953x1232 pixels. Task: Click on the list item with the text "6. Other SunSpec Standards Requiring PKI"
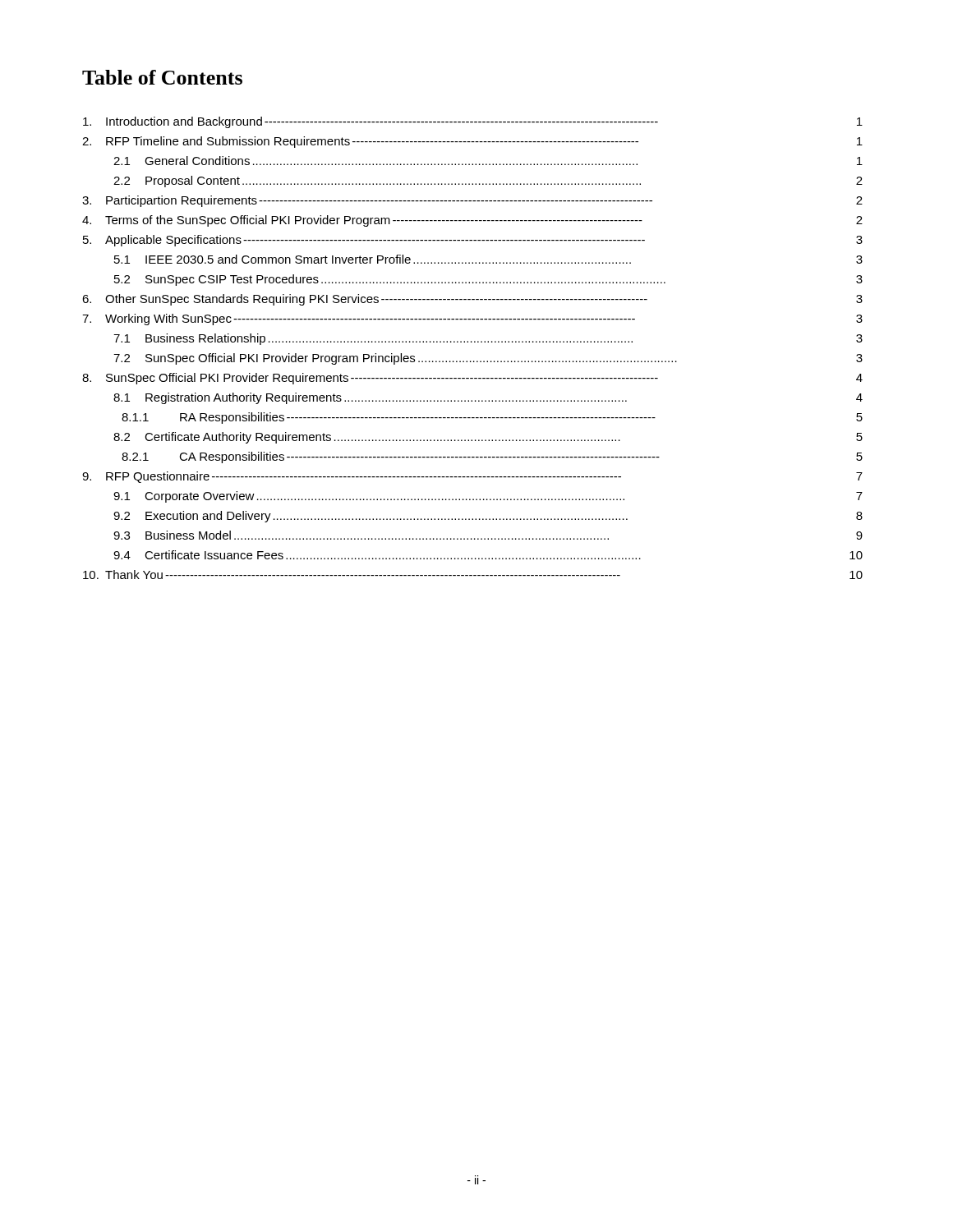472,298
